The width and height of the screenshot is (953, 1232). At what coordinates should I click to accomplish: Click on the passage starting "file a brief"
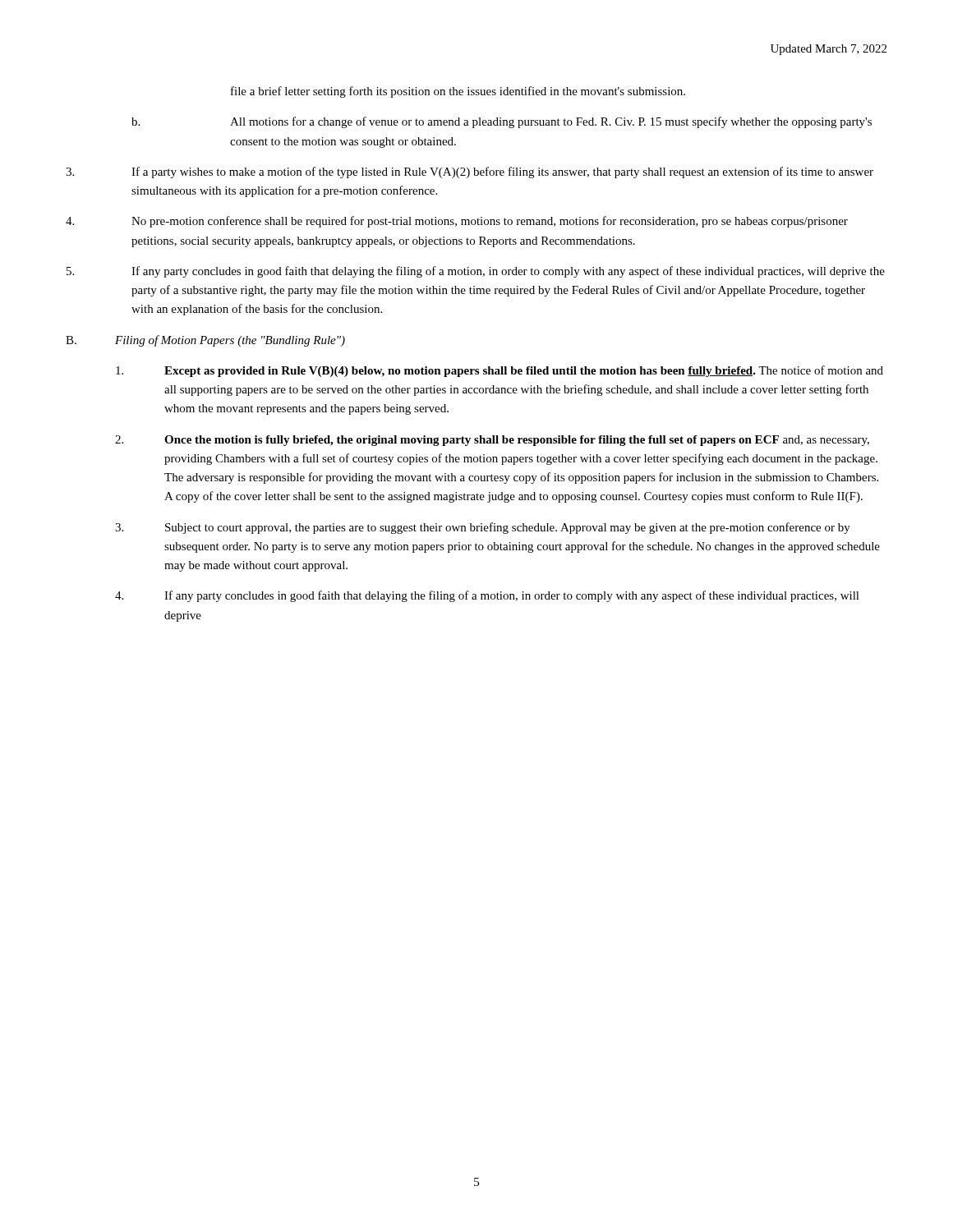(458, 91)
